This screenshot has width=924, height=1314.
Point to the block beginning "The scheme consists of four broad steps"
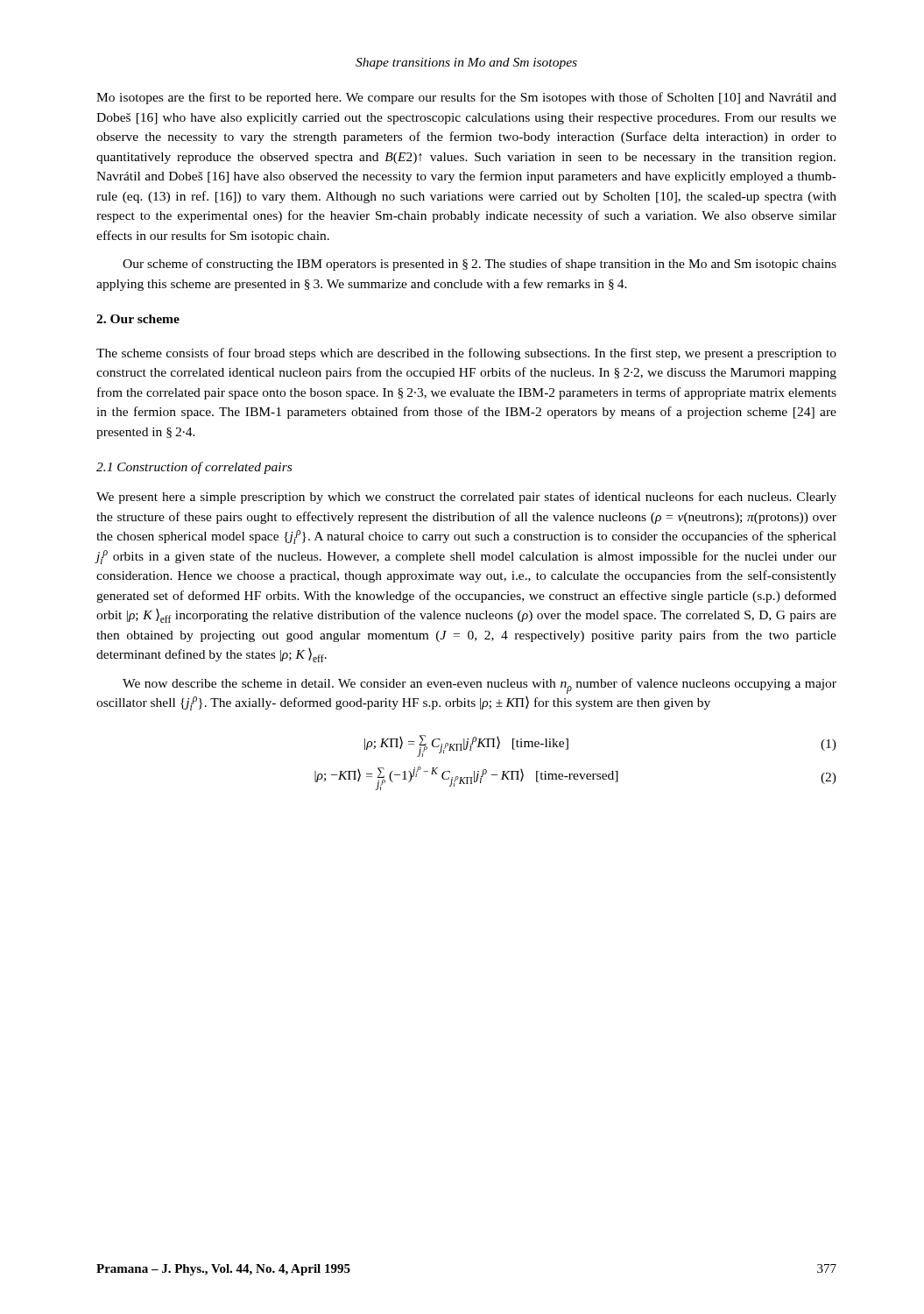(x=466, y=392)
